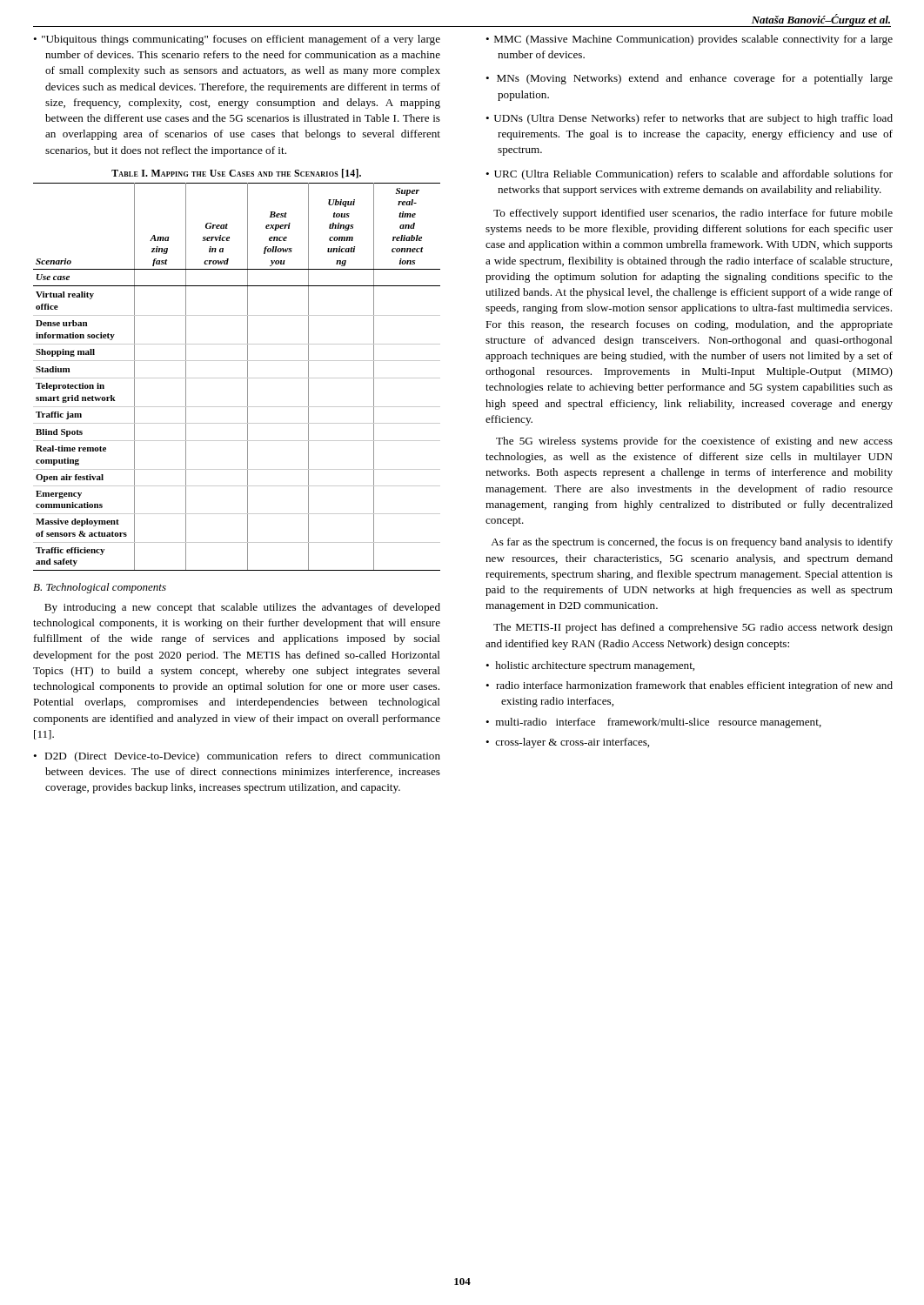The height and width of the screenshot is (1305, 924).
Task: Click on the section header that reads "B. Technological components"
Action: 100,587
